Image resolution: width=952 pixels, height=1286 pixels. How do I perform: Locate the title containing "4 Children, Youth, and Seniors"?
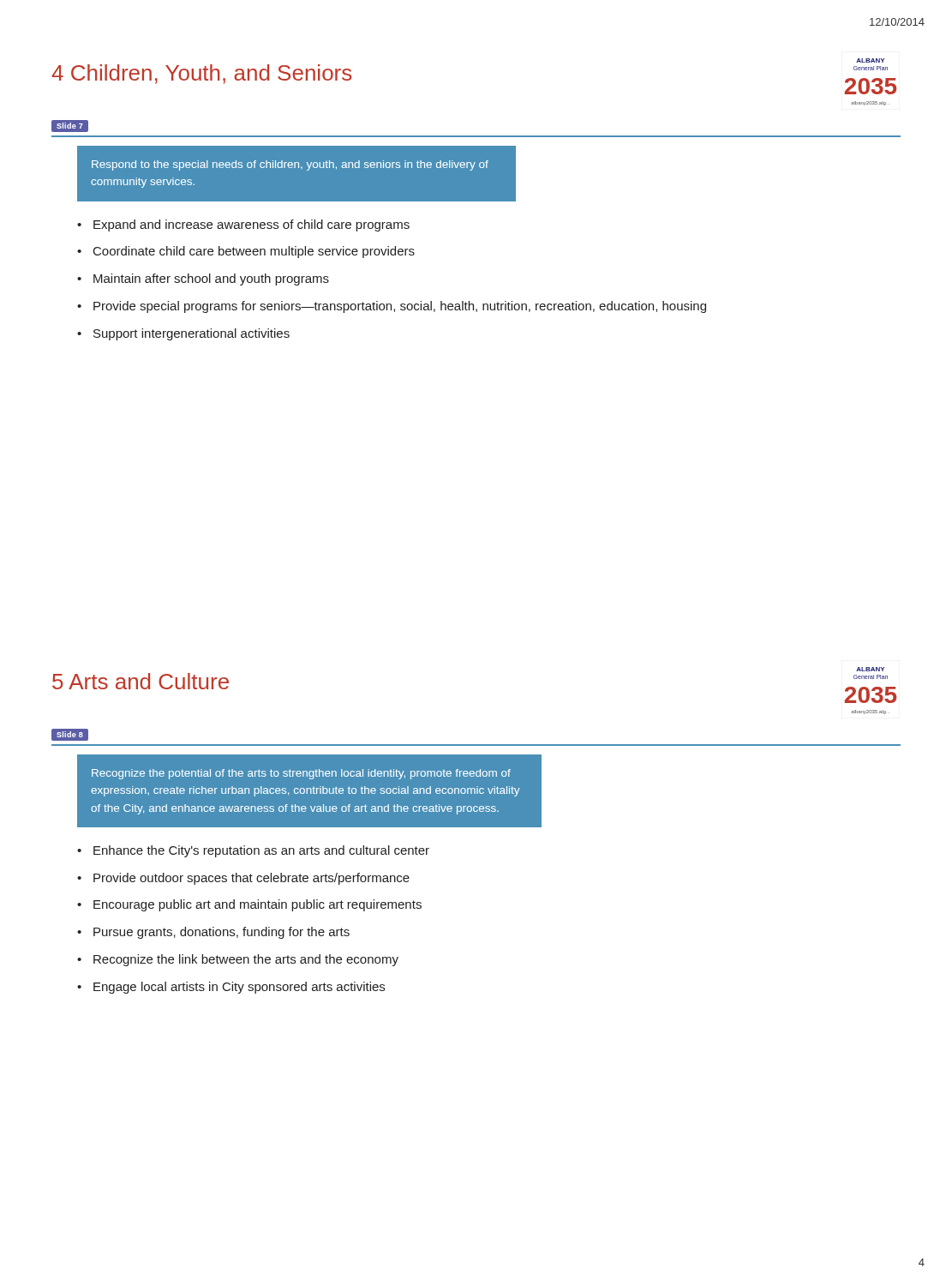(202, 73)
